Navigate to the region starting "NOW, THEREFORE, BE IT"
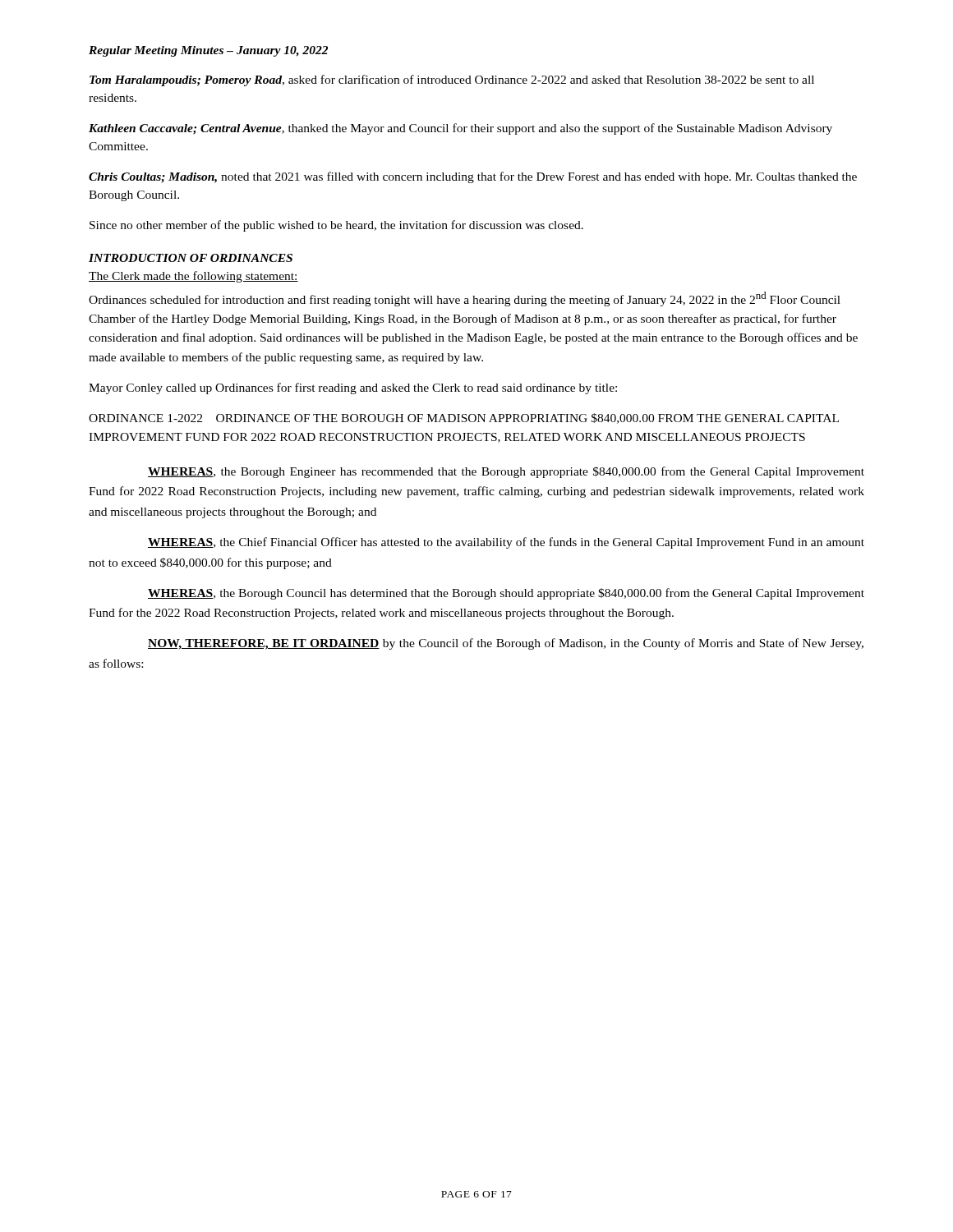 (476, 653)
